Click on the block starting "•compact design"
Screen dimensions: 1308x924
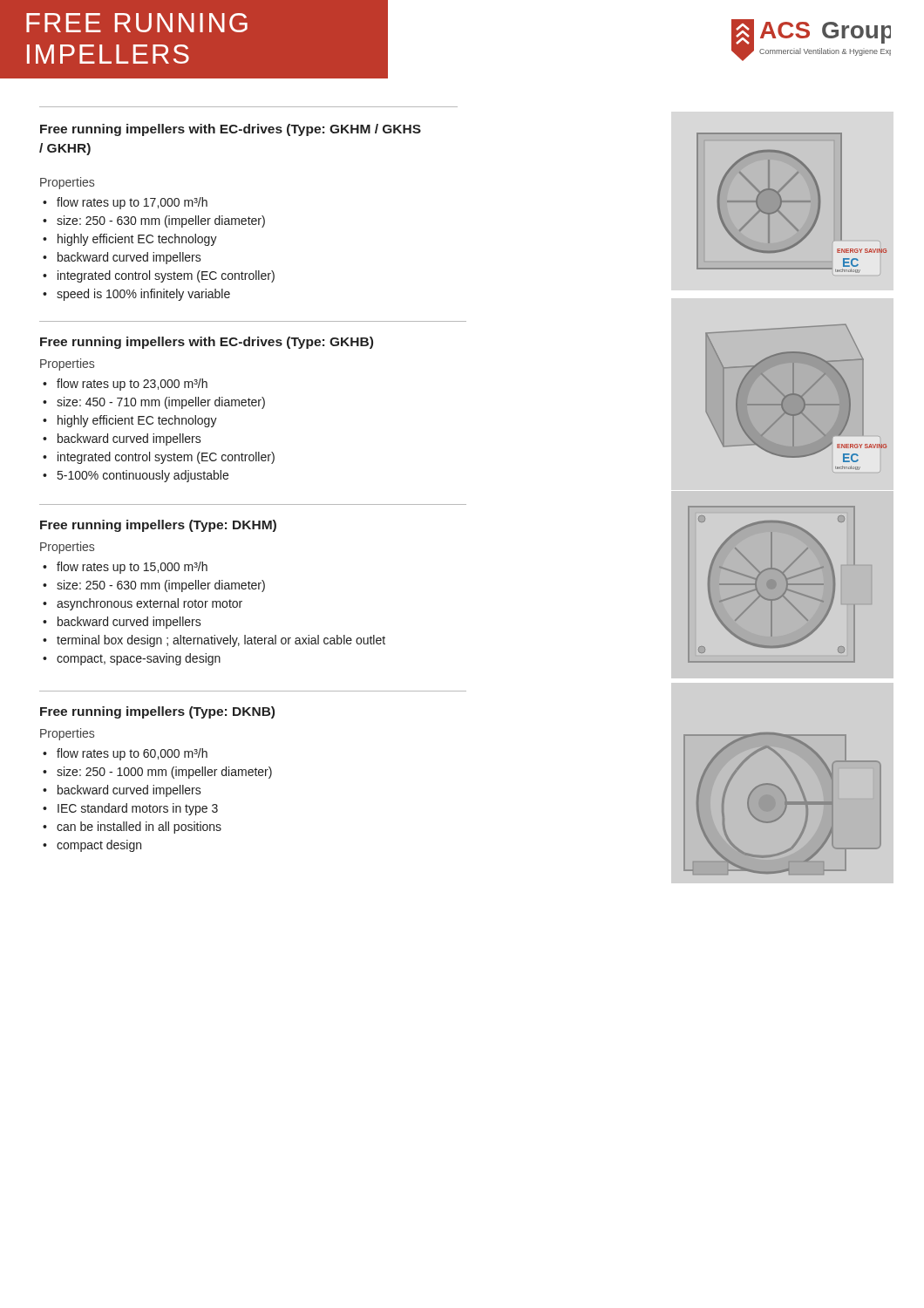coord(92,846)
